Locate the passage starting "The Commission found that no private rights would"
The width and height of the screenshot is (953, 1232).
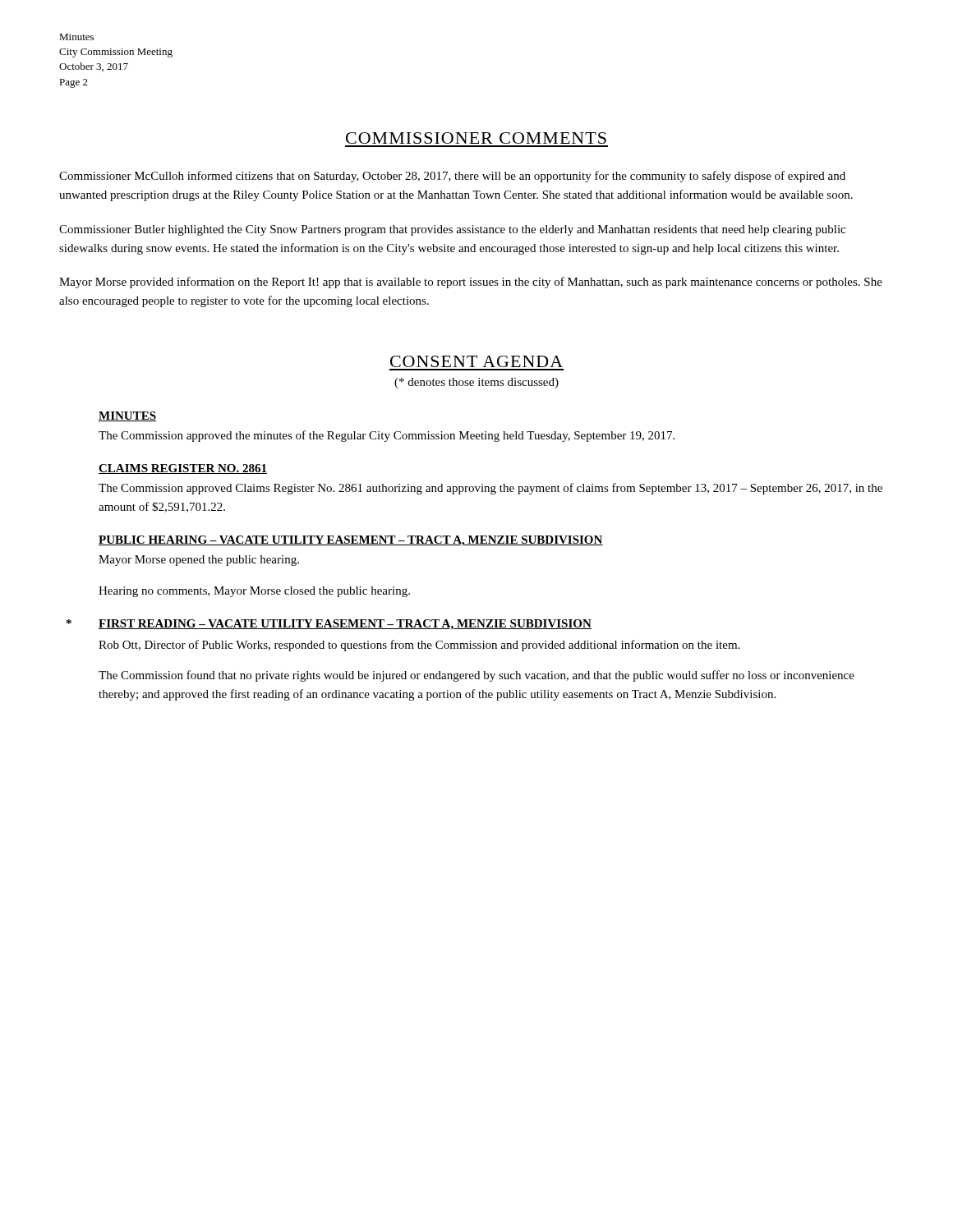click(476, 685)
